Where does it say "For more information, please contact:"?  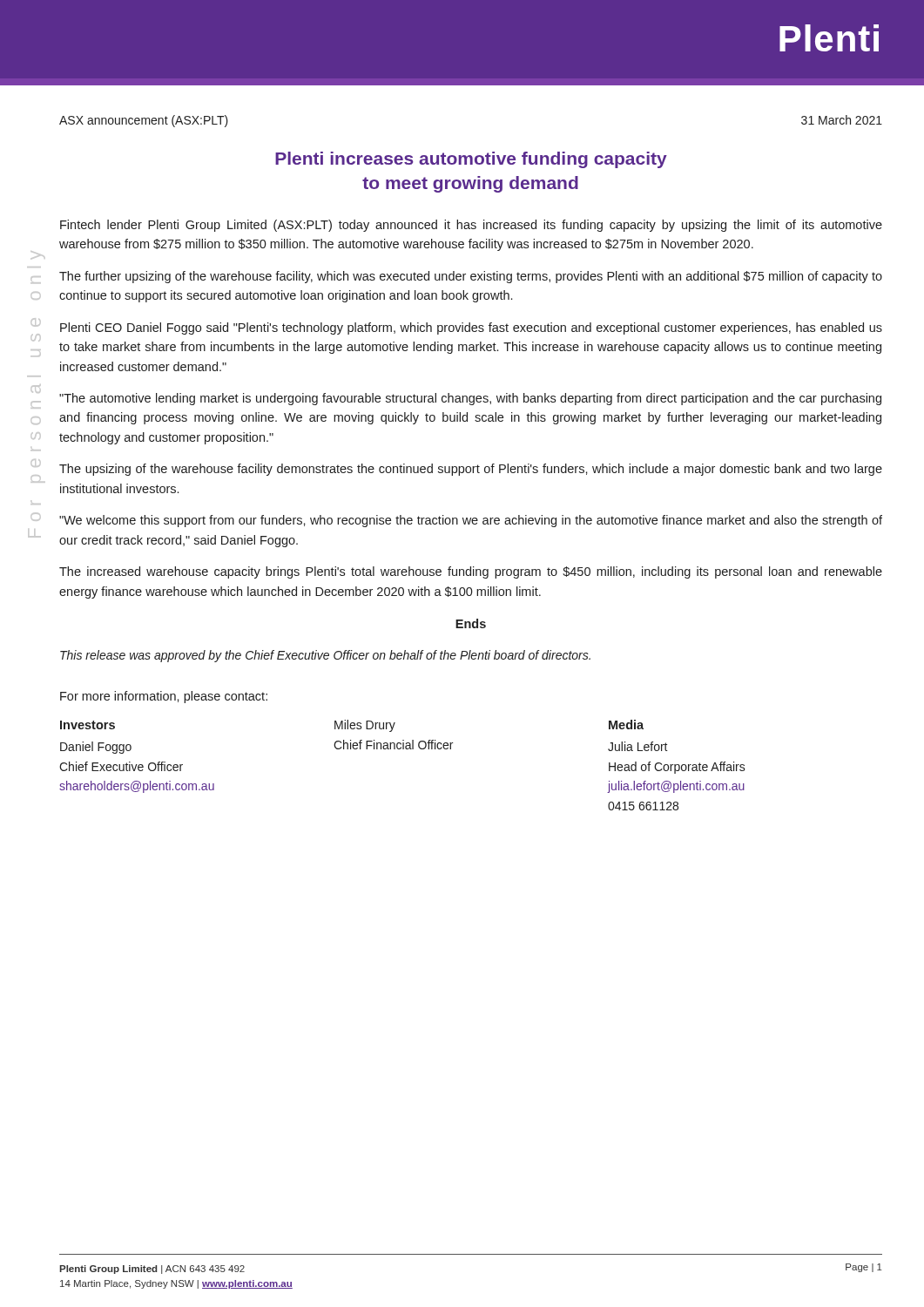point(164,696)
